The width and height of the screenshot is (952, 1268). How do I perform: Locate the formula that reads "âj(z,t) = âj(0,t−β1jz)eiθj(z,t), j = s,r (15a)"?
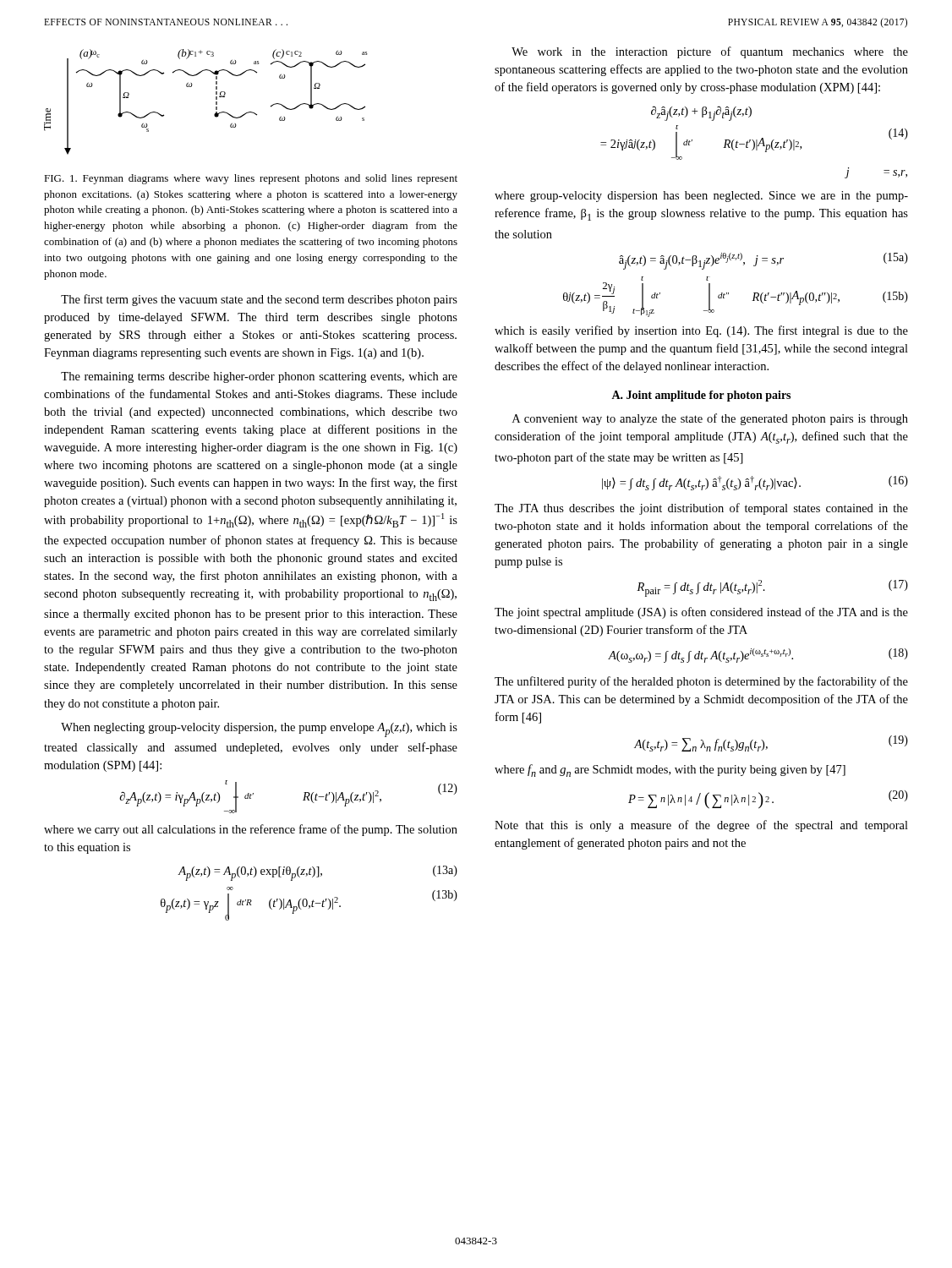click(701, 260)
